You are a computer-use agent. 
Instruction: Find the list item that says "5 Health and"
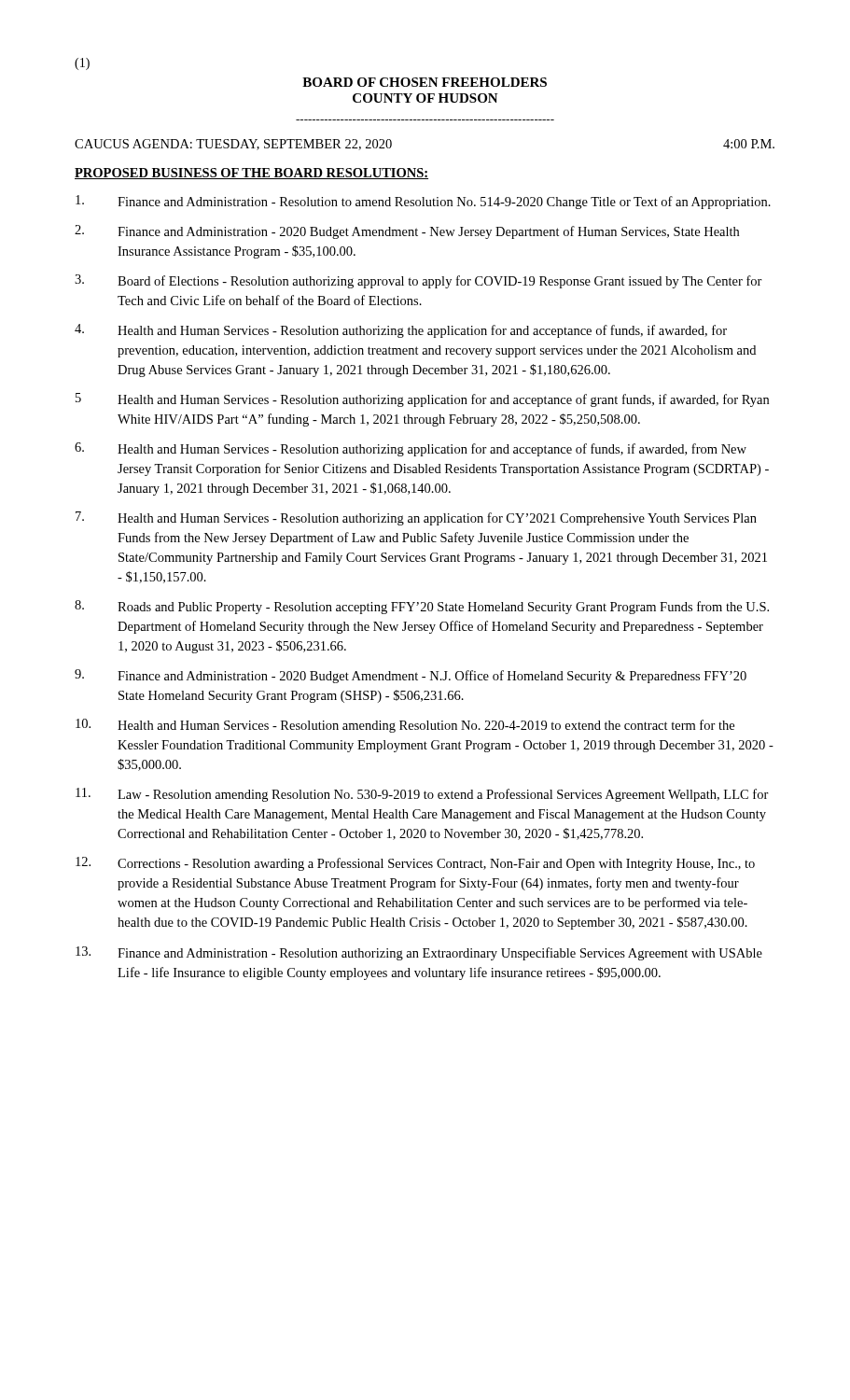point(425,410)
